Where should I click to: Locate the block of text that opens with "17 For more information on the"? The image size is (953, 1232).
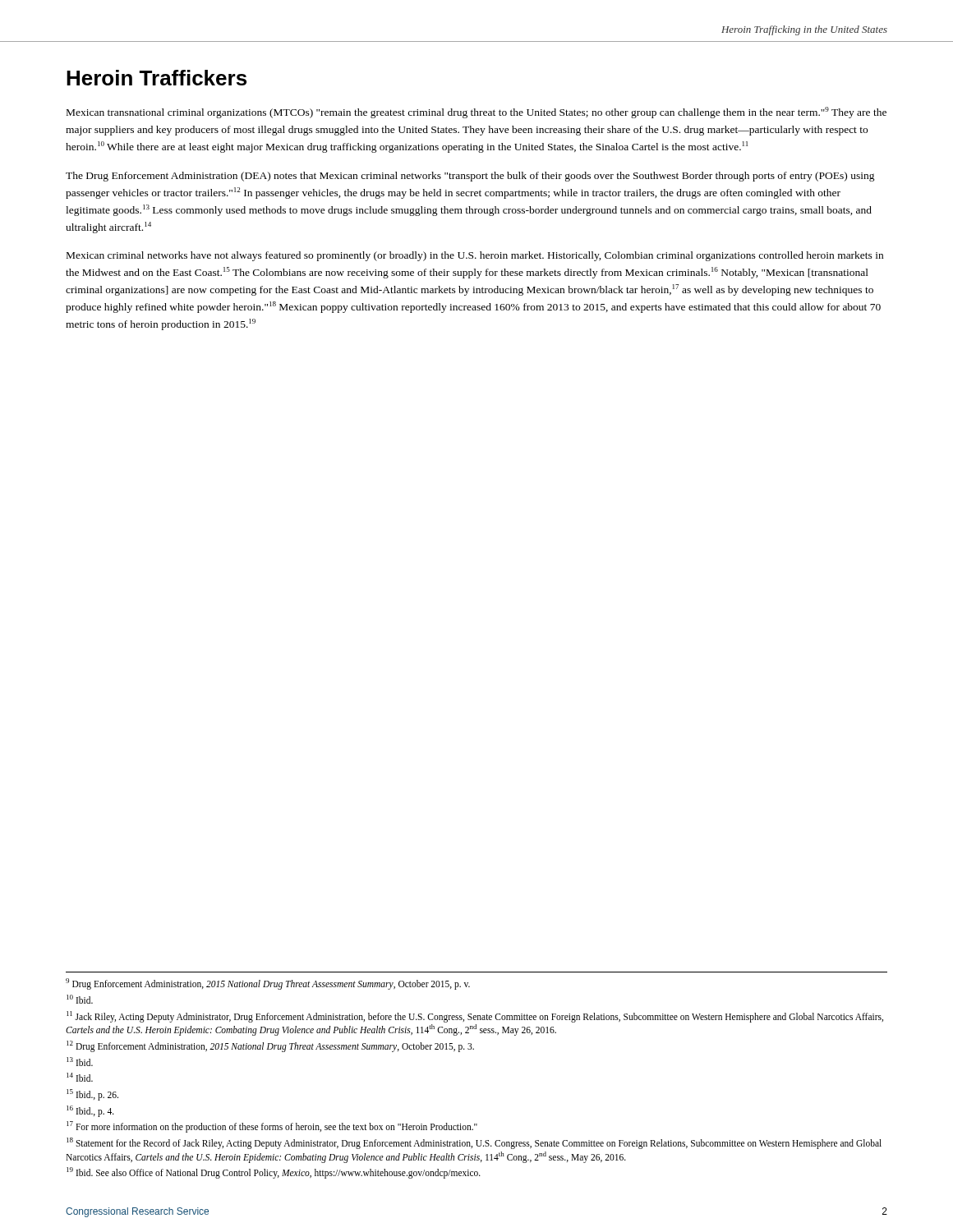coord(272,1126)
